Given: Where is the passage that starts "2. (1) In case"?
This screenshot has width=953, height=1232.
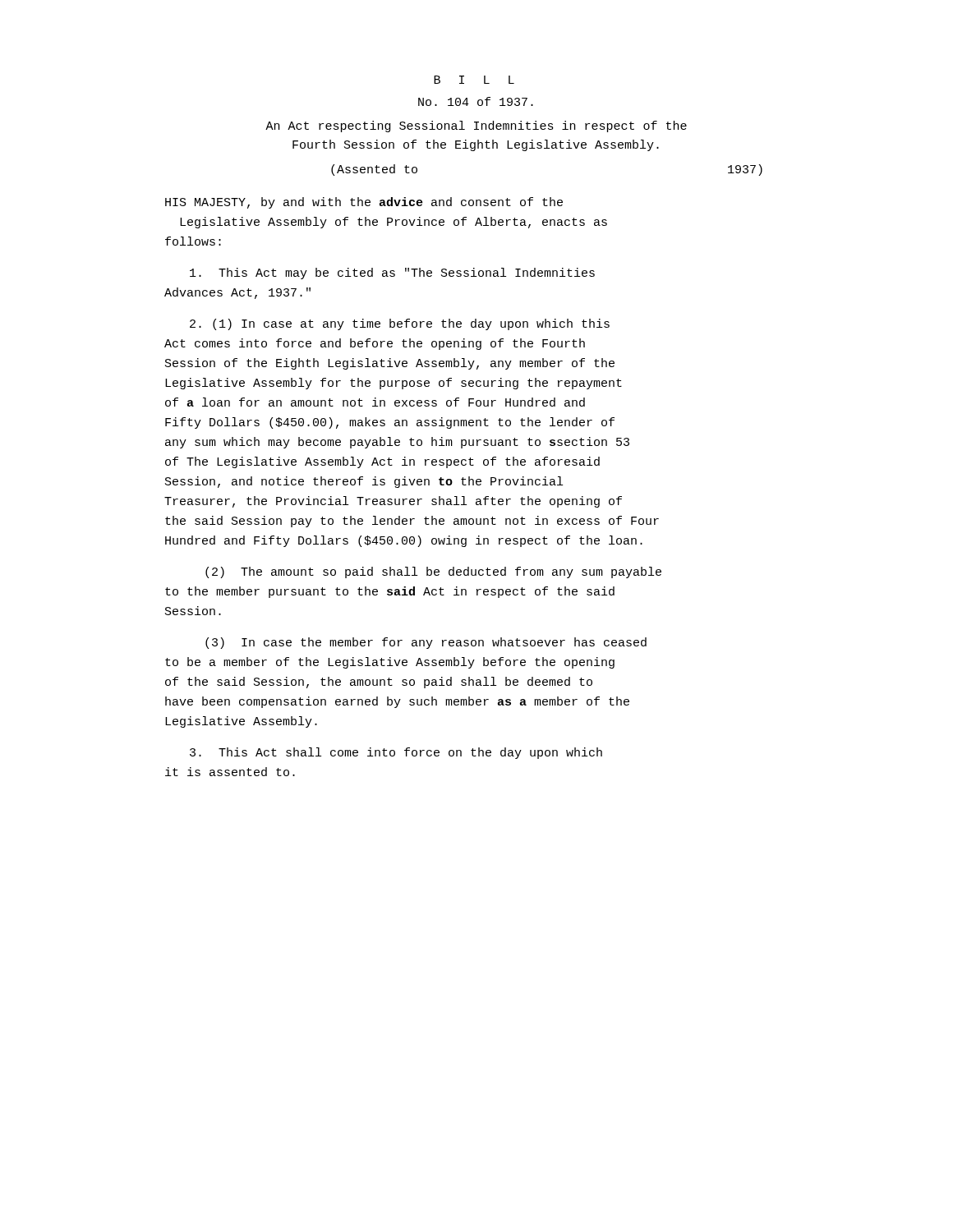Looking at the screenshot, I should [x=412, y=433].
